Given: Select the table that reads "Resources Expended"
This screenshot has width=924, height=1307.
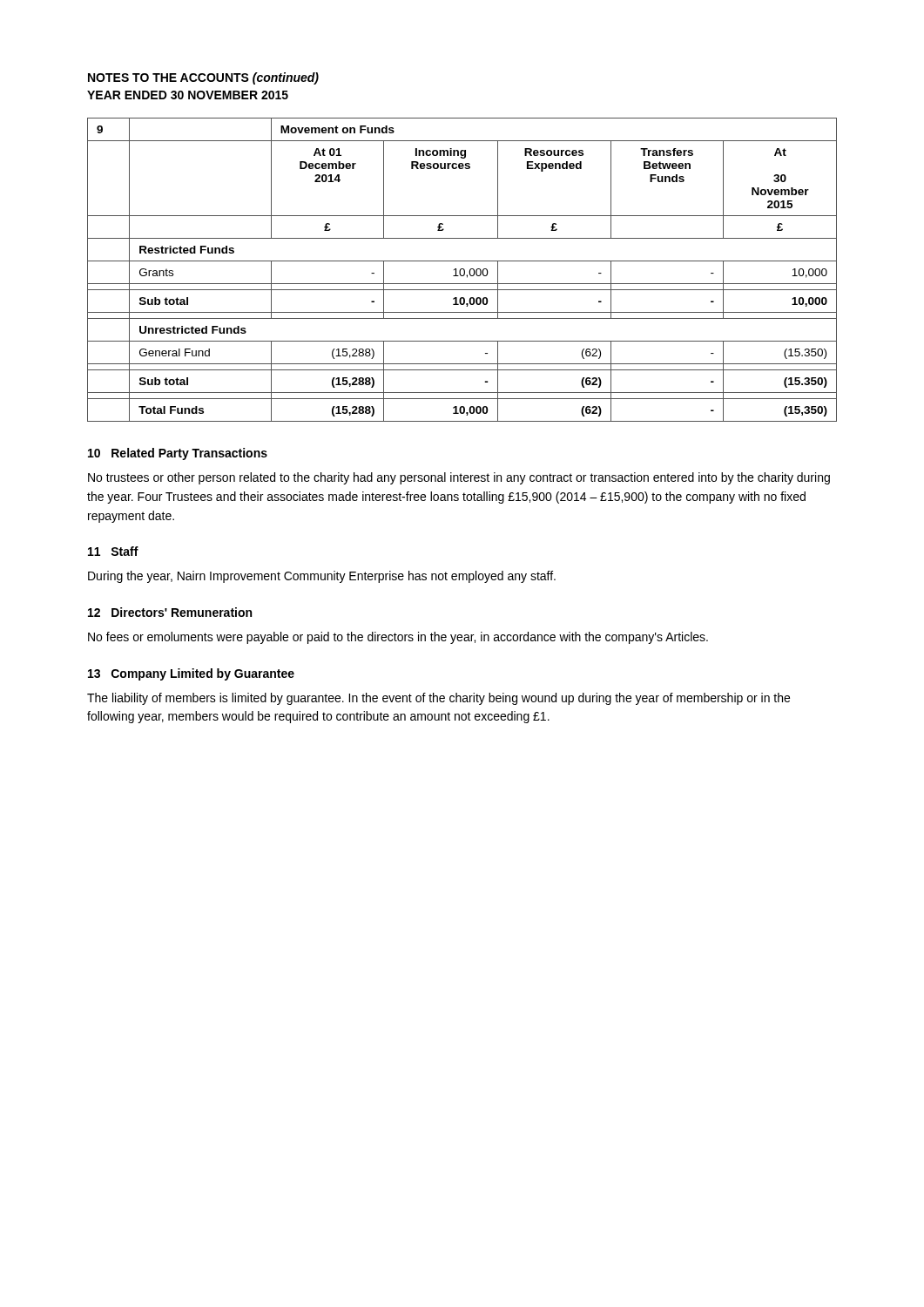Looking at the screenshot, I should click(462, 270).
